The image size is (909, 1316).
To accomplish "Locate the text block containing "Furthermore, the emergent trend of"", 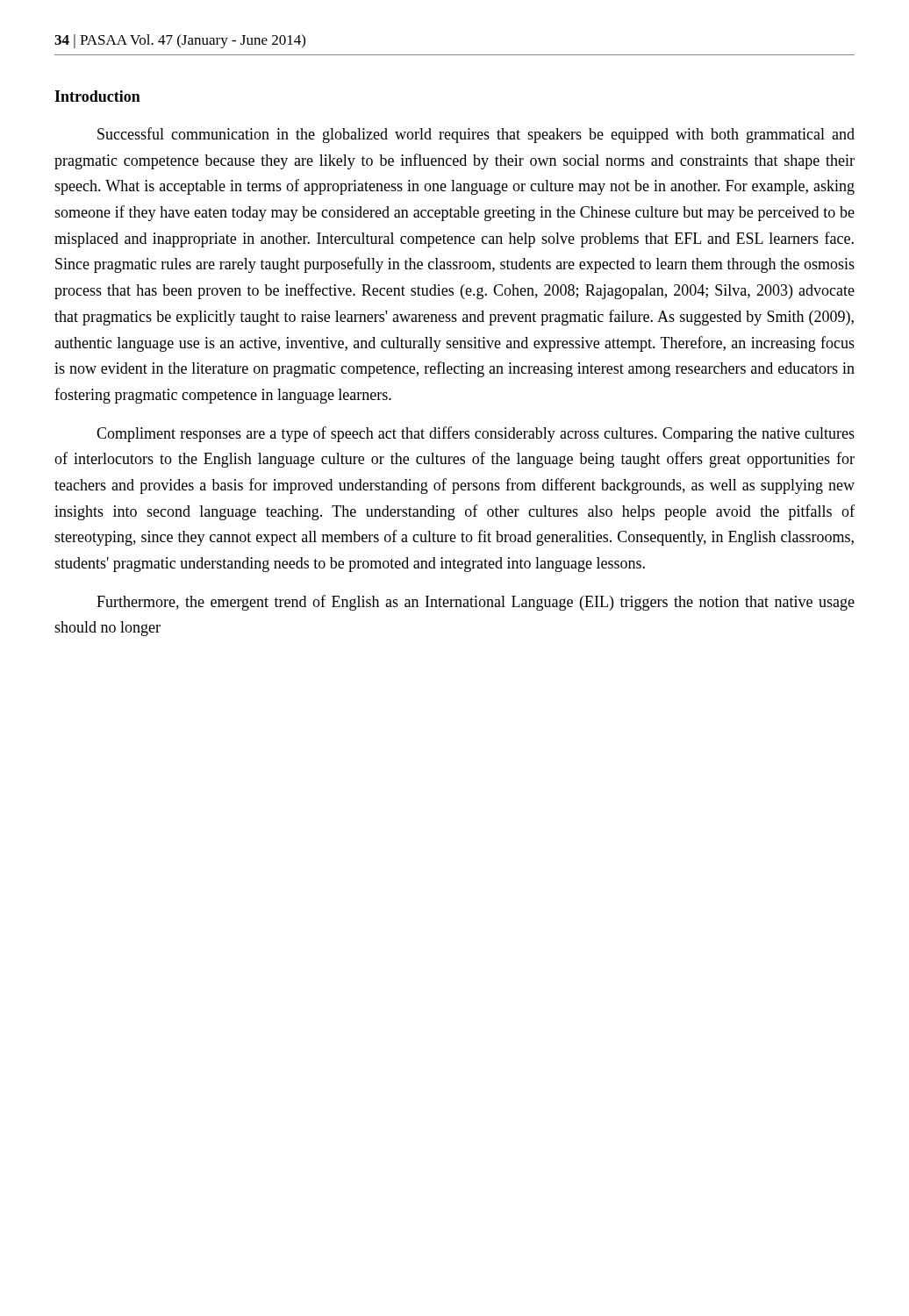I will coord(454,615).
